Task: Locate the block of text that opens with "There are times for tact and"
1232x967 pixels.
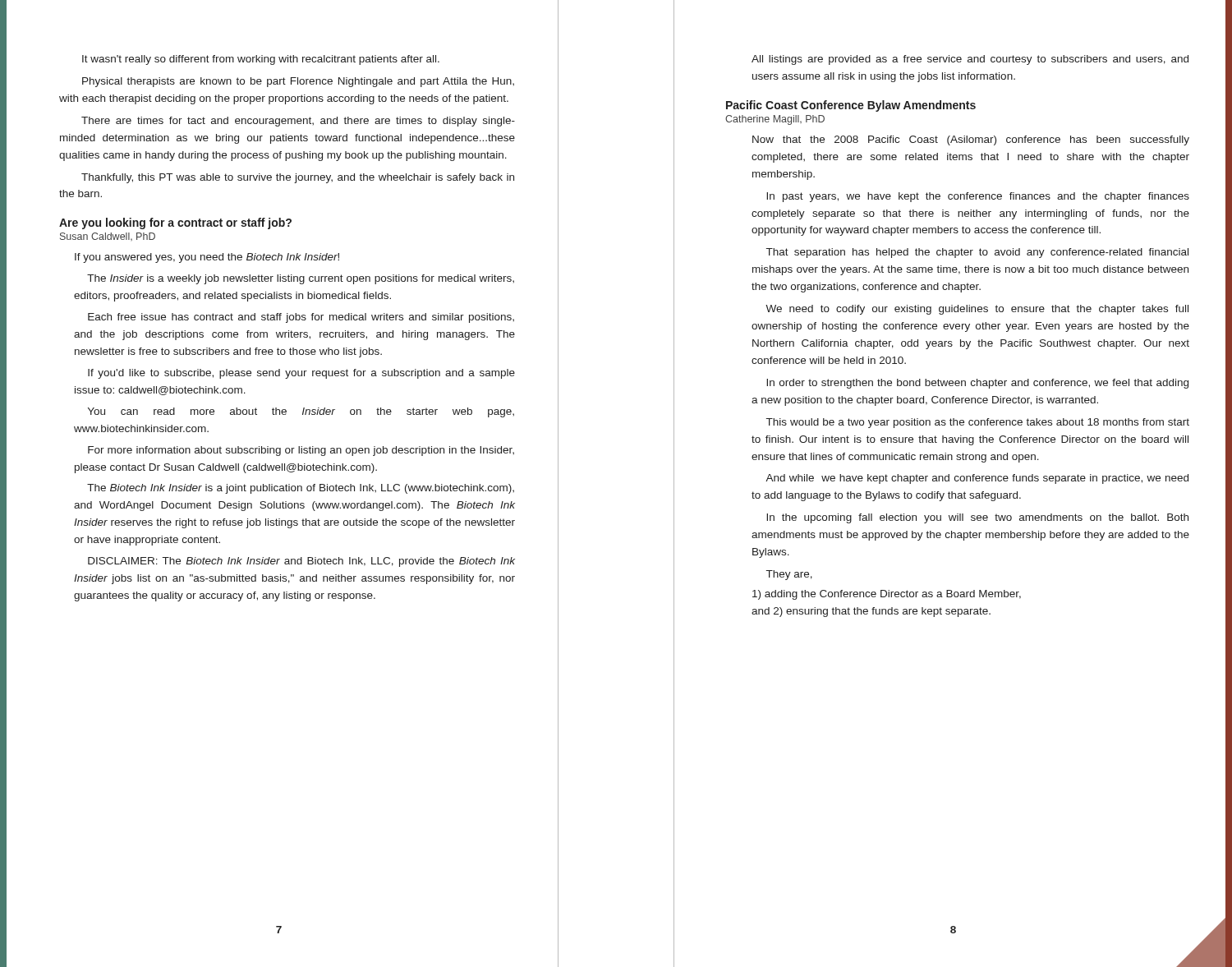Action: coord(287,138)
